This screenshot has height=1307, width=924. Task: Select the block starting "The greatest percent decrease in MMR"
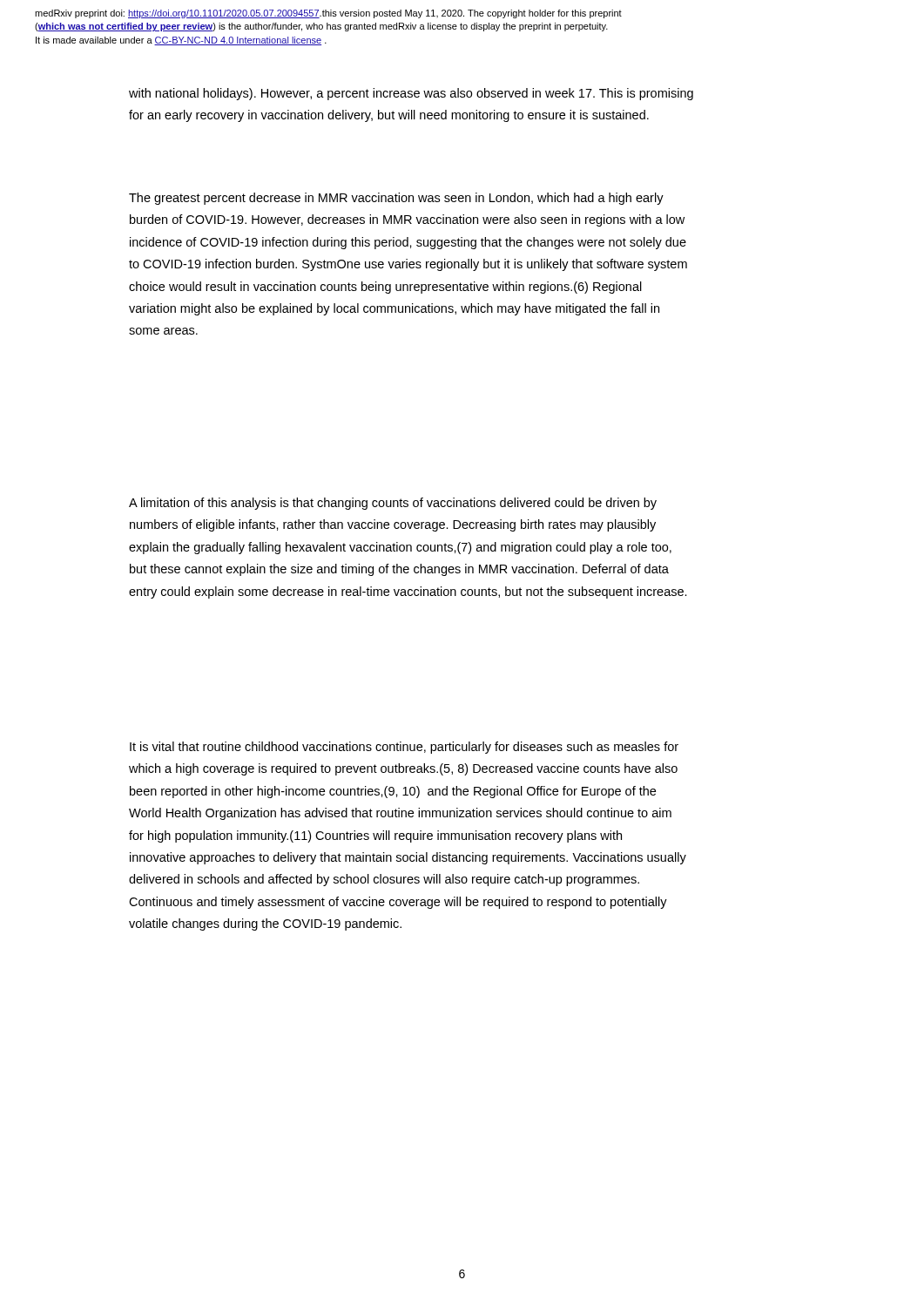pos(408,264)
